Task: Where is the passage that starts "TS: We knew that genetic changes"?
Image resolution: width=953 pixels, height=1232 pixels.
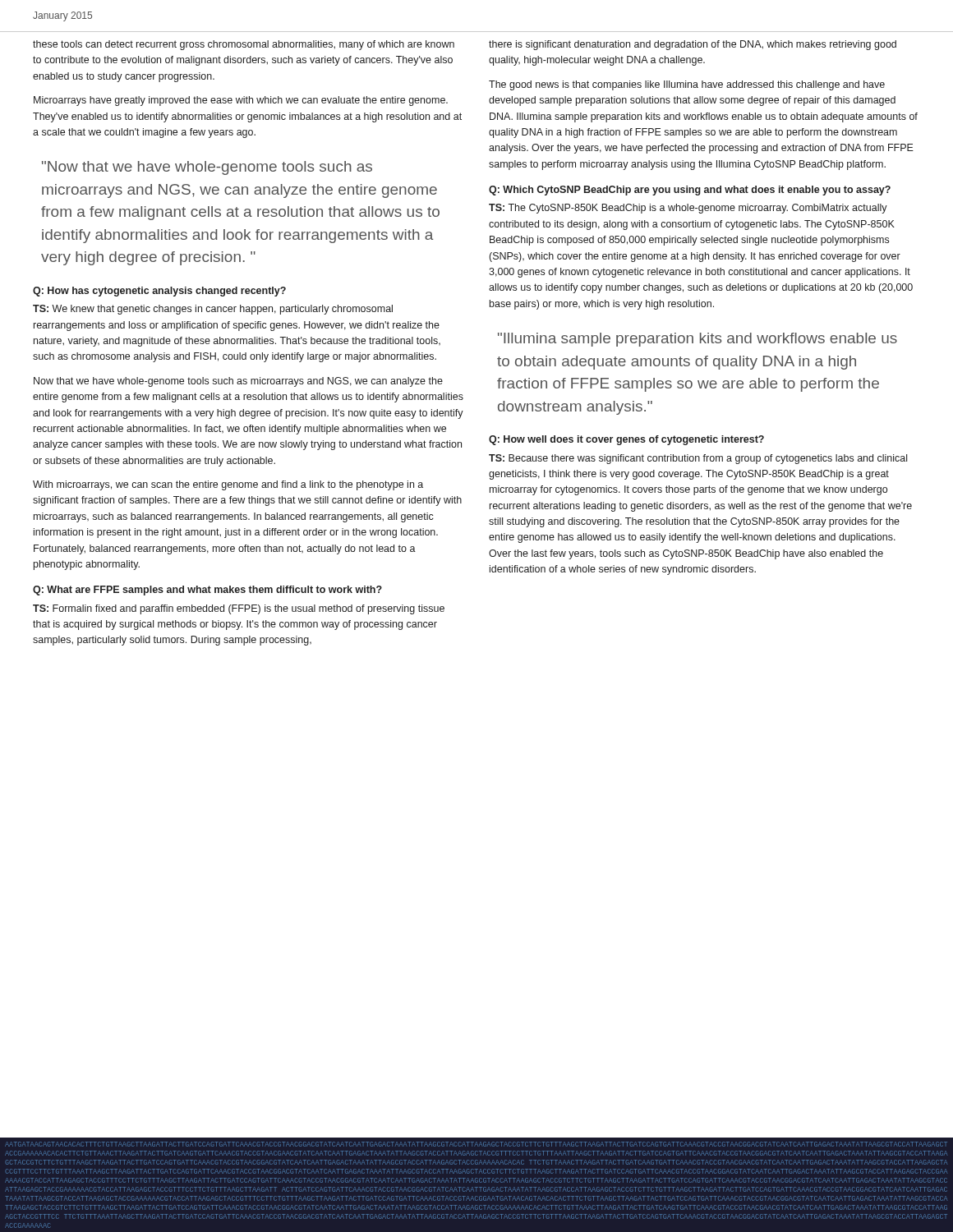Action: (249, 334)
